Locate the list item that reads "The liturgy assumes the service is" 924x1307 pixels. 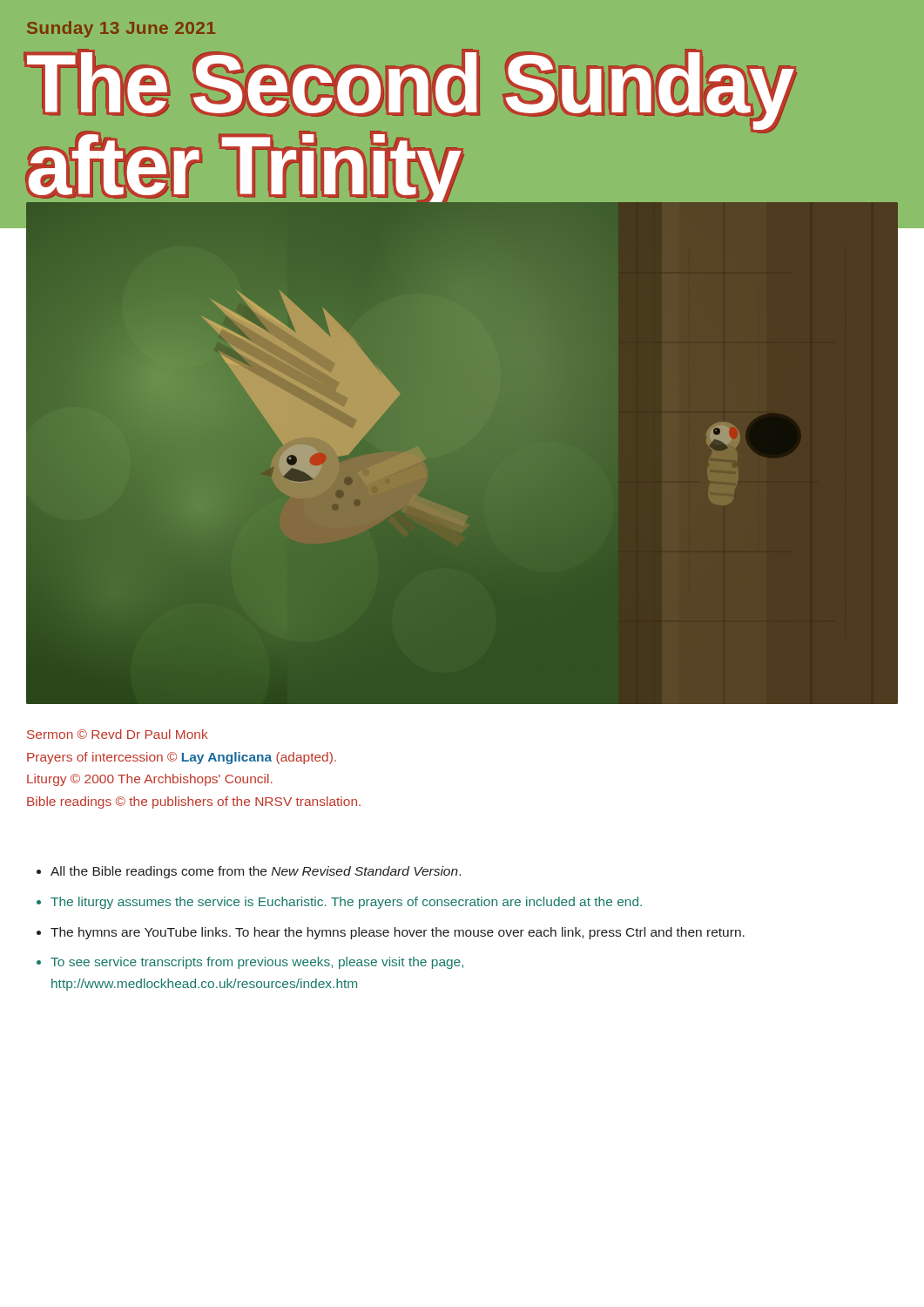347,901
